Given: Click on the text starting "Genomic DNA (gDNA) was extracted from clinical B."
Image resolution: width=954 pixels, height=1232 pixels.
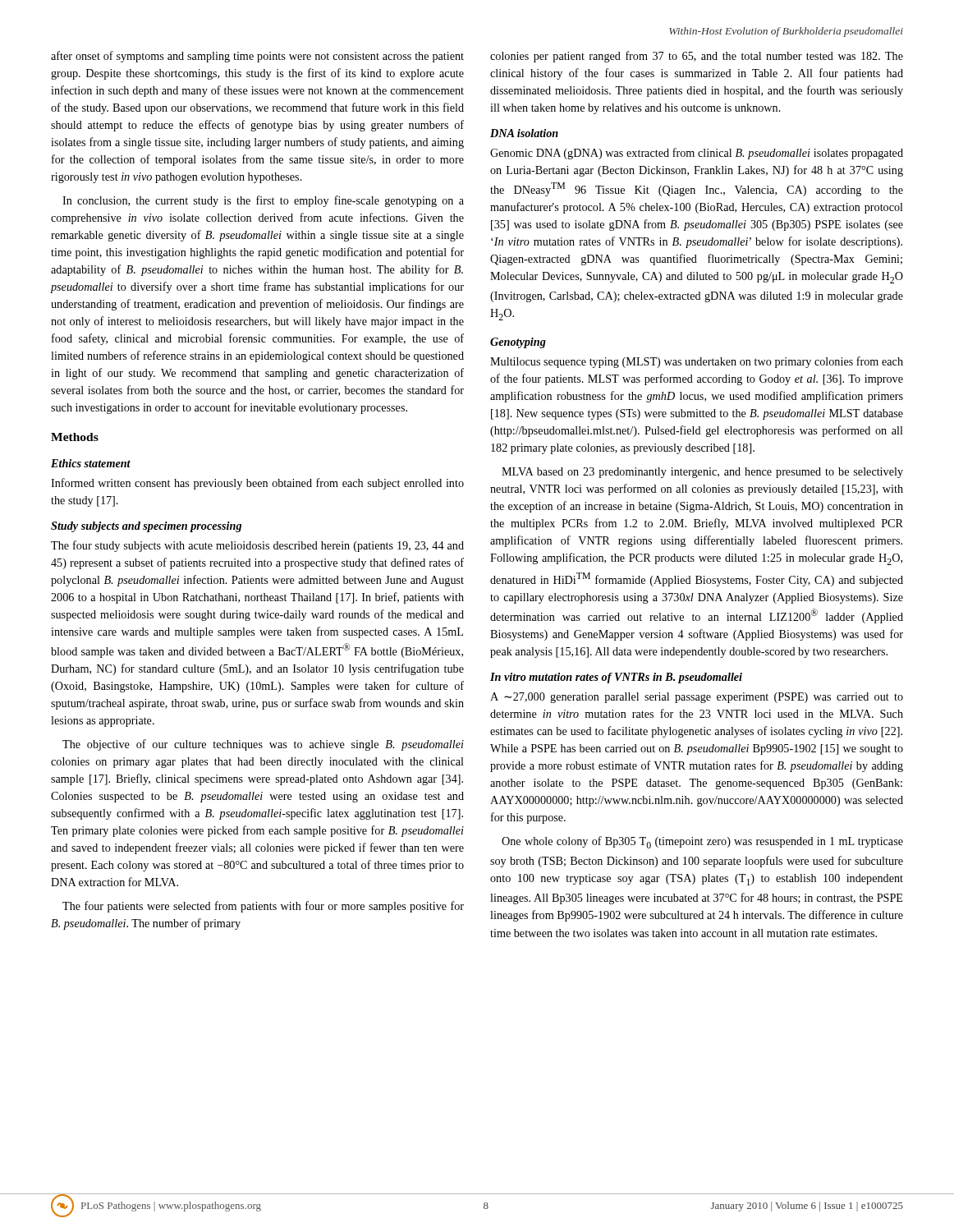Looking at the screenshot, I should tap(697, 235).
